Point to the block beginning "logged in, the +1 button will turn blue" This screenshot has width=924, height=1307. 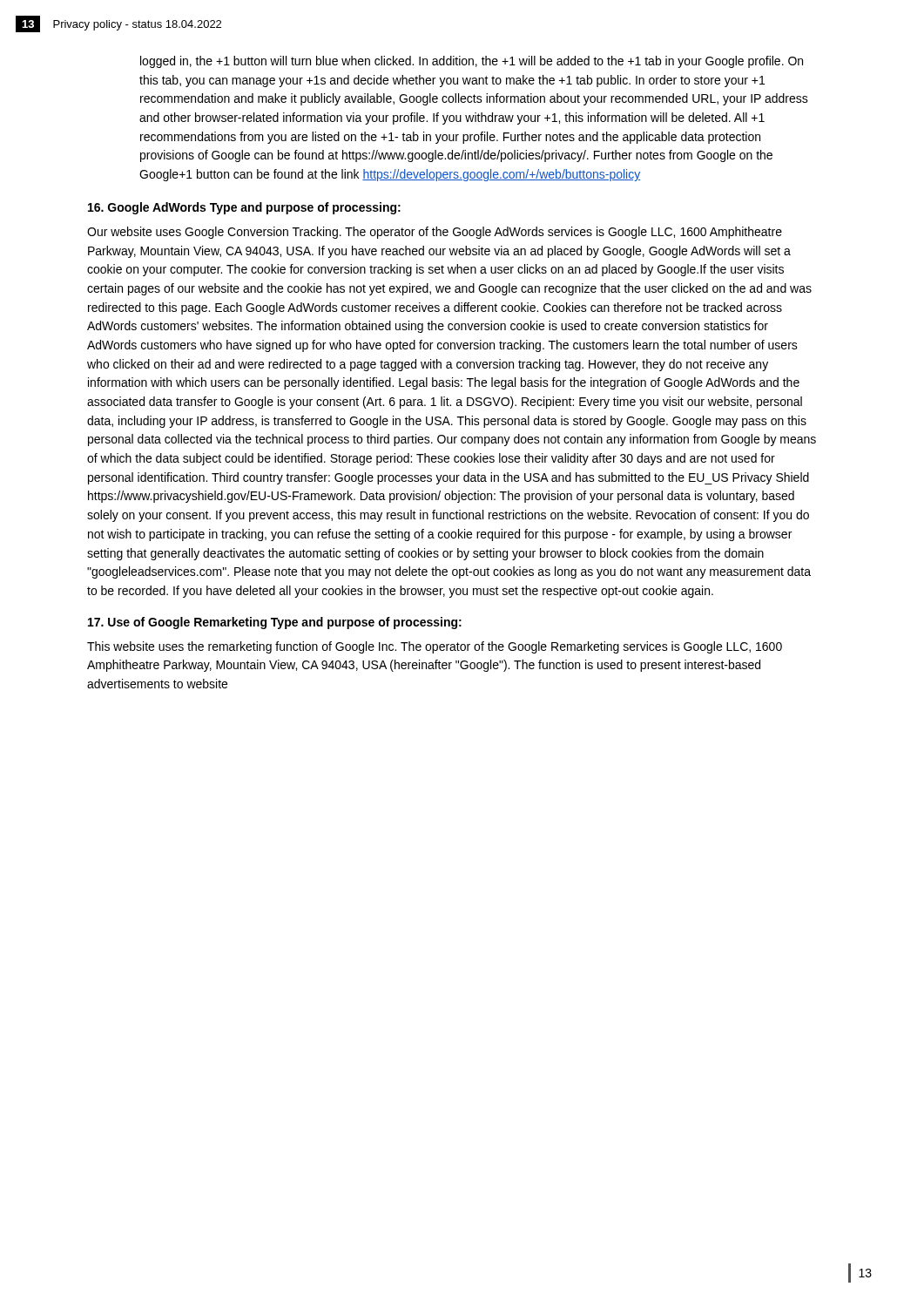[474, 118]
